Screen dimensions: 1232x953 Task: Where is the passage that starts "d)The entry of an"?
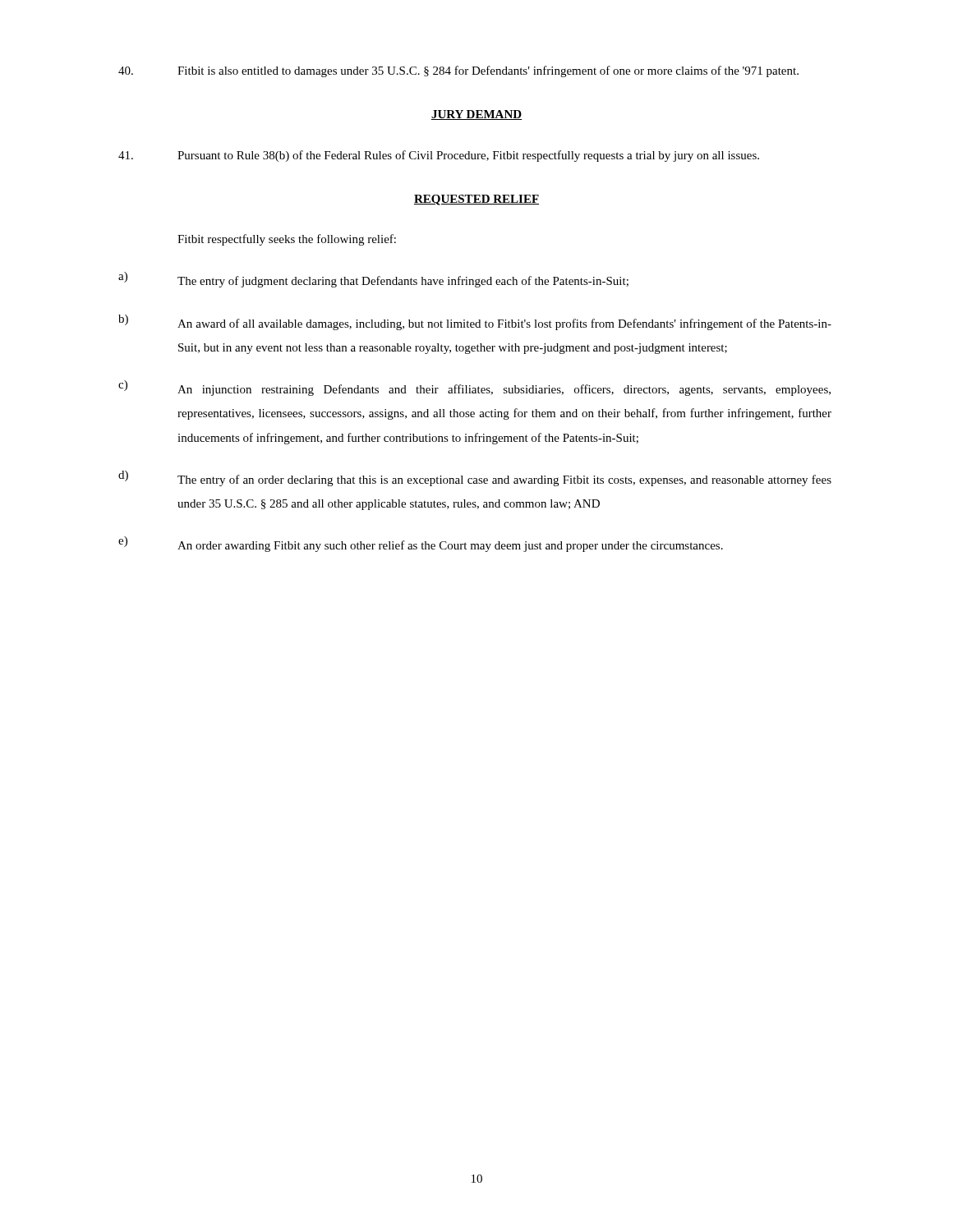tap(475, 492)
